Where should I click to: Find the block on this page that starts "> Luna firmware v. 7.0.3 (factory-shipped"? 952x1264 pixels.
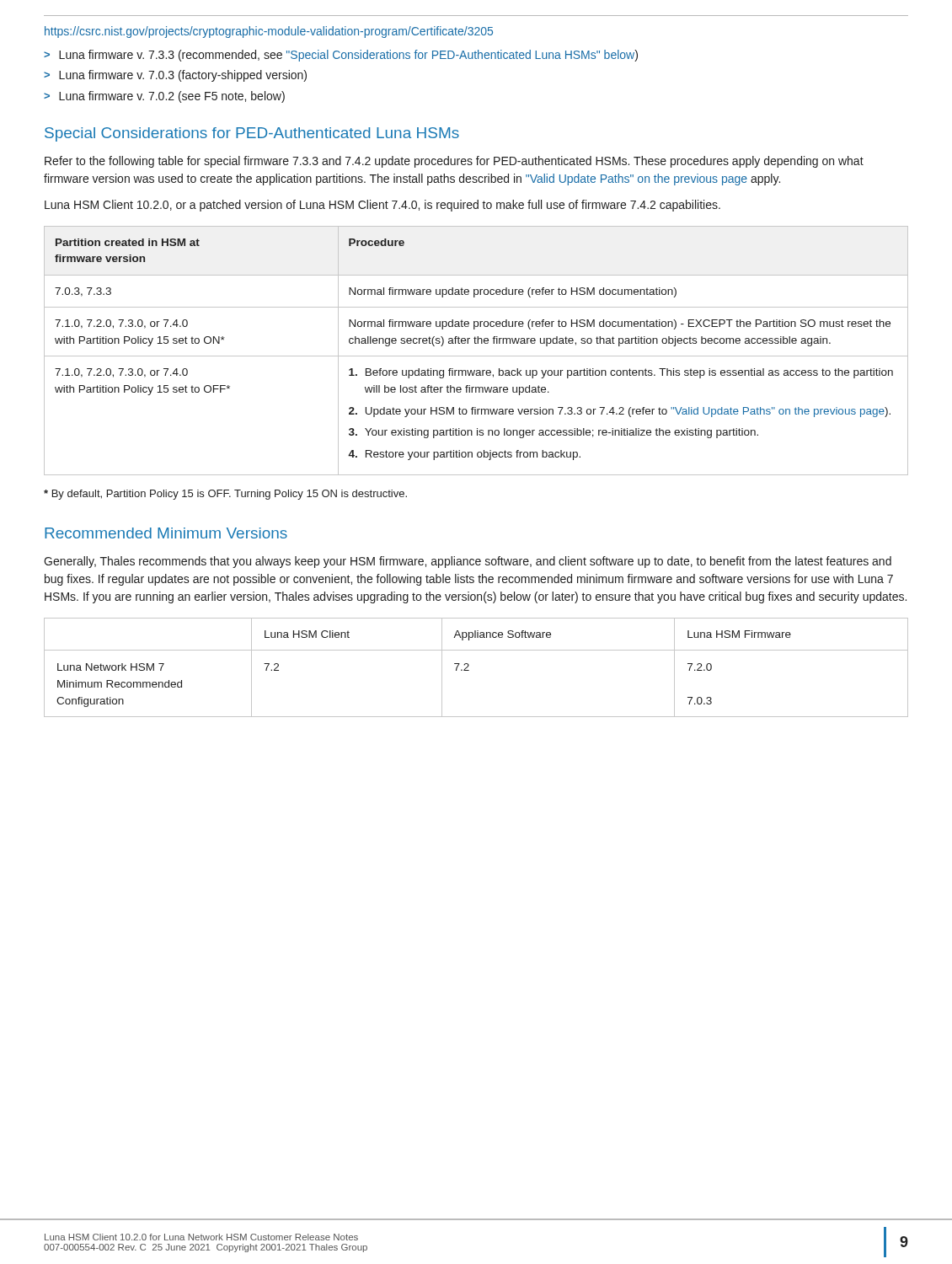coord(176,75)
